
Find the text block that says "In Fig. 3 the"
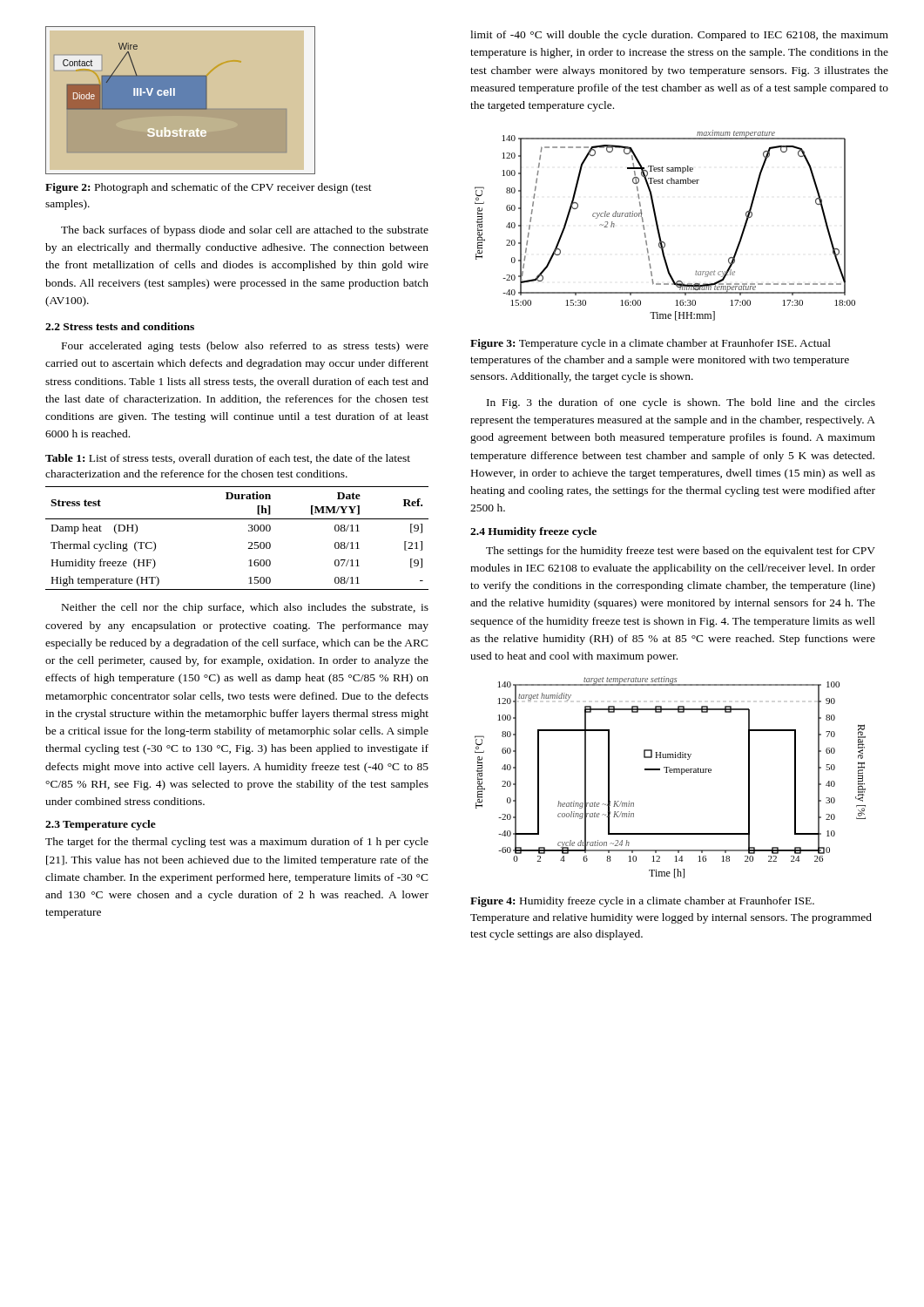673,455
